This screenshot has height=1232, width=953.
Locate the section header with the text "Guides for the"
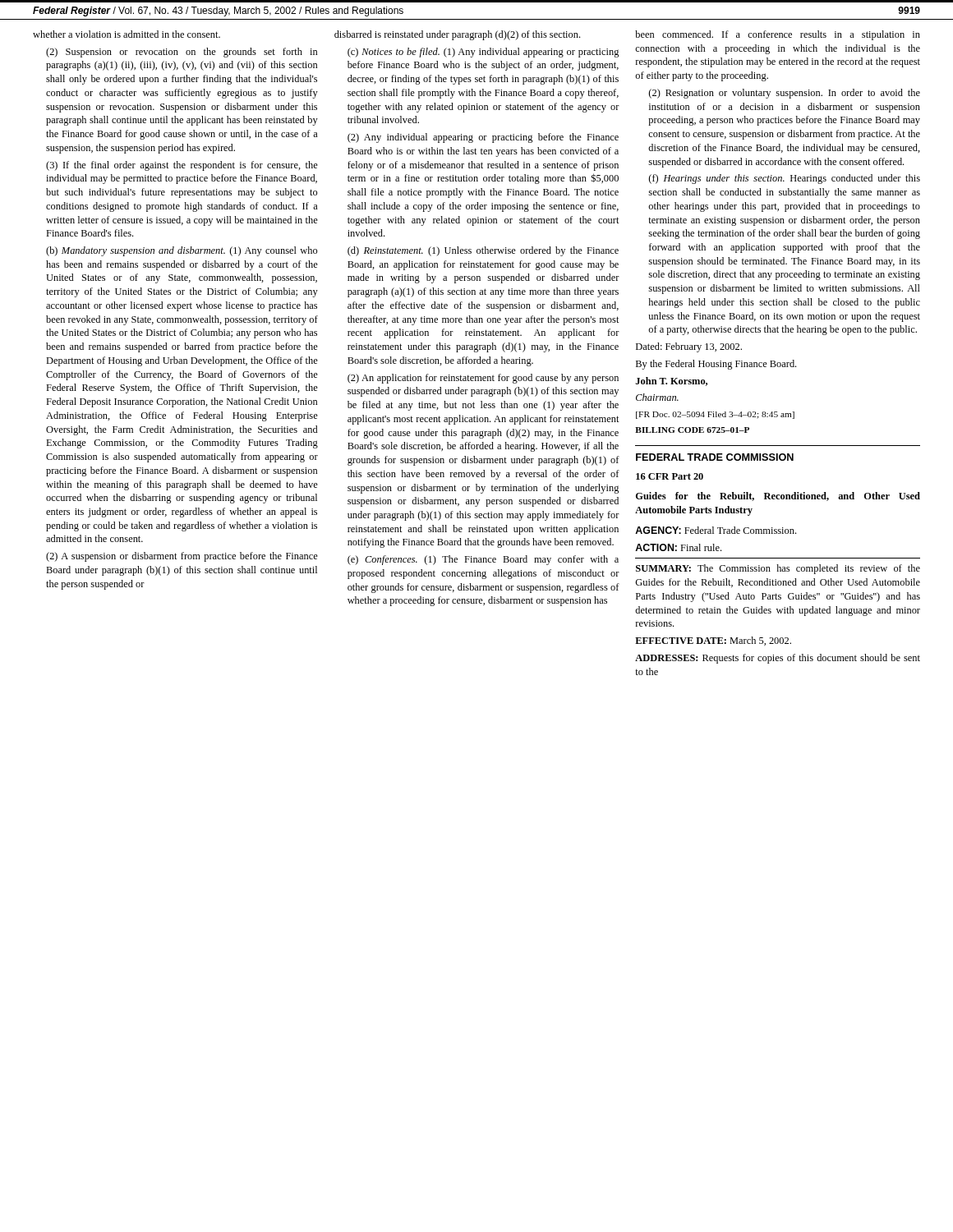778,503
